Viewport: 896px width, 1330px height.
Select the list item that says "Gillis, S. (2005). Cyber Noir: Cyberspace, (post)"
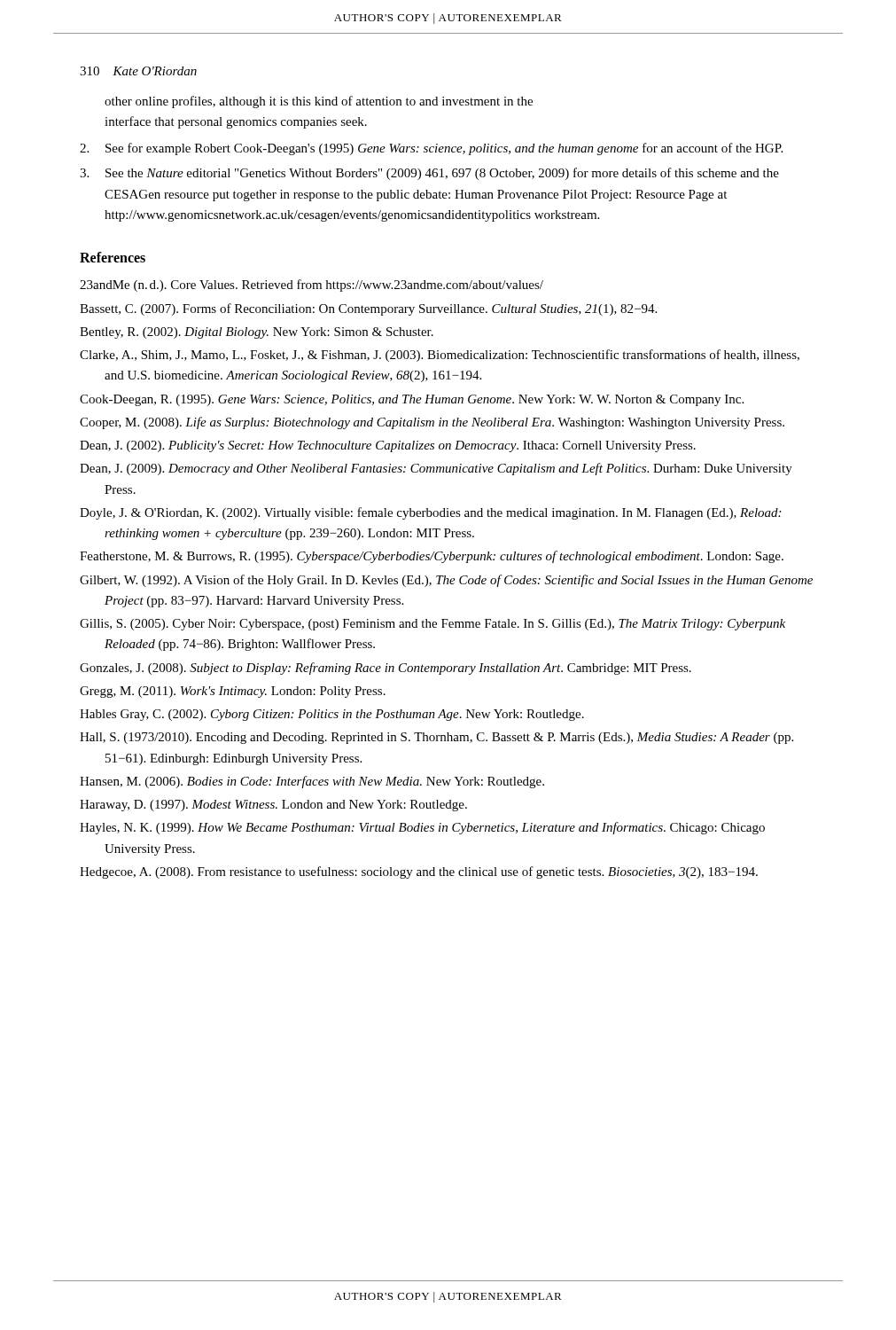pyautogui.click(x=433, y=634)
